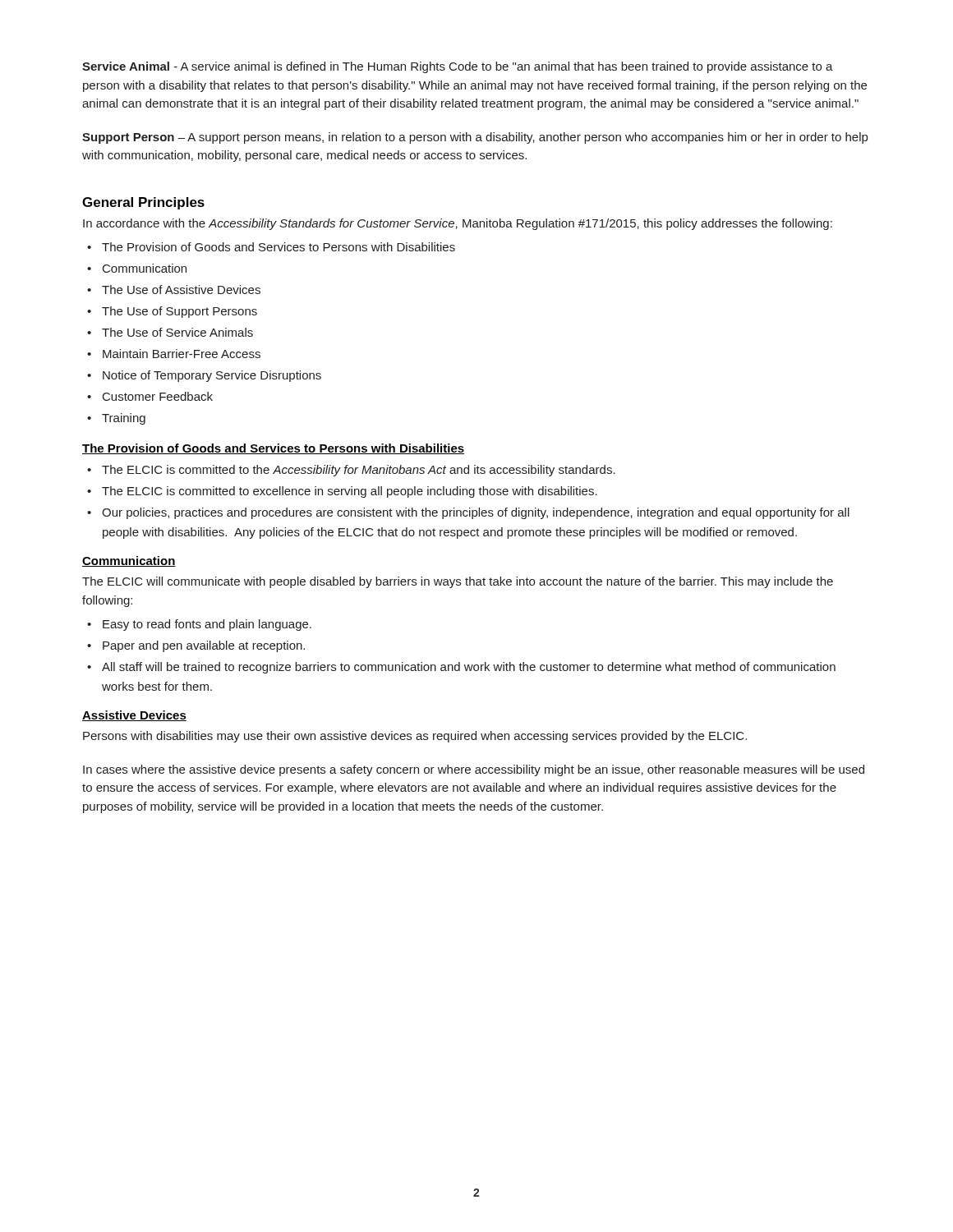The image size is (953, 1232).
Task: Find the text block with the text "Support Person –"
Action: [x=476, y=146]
